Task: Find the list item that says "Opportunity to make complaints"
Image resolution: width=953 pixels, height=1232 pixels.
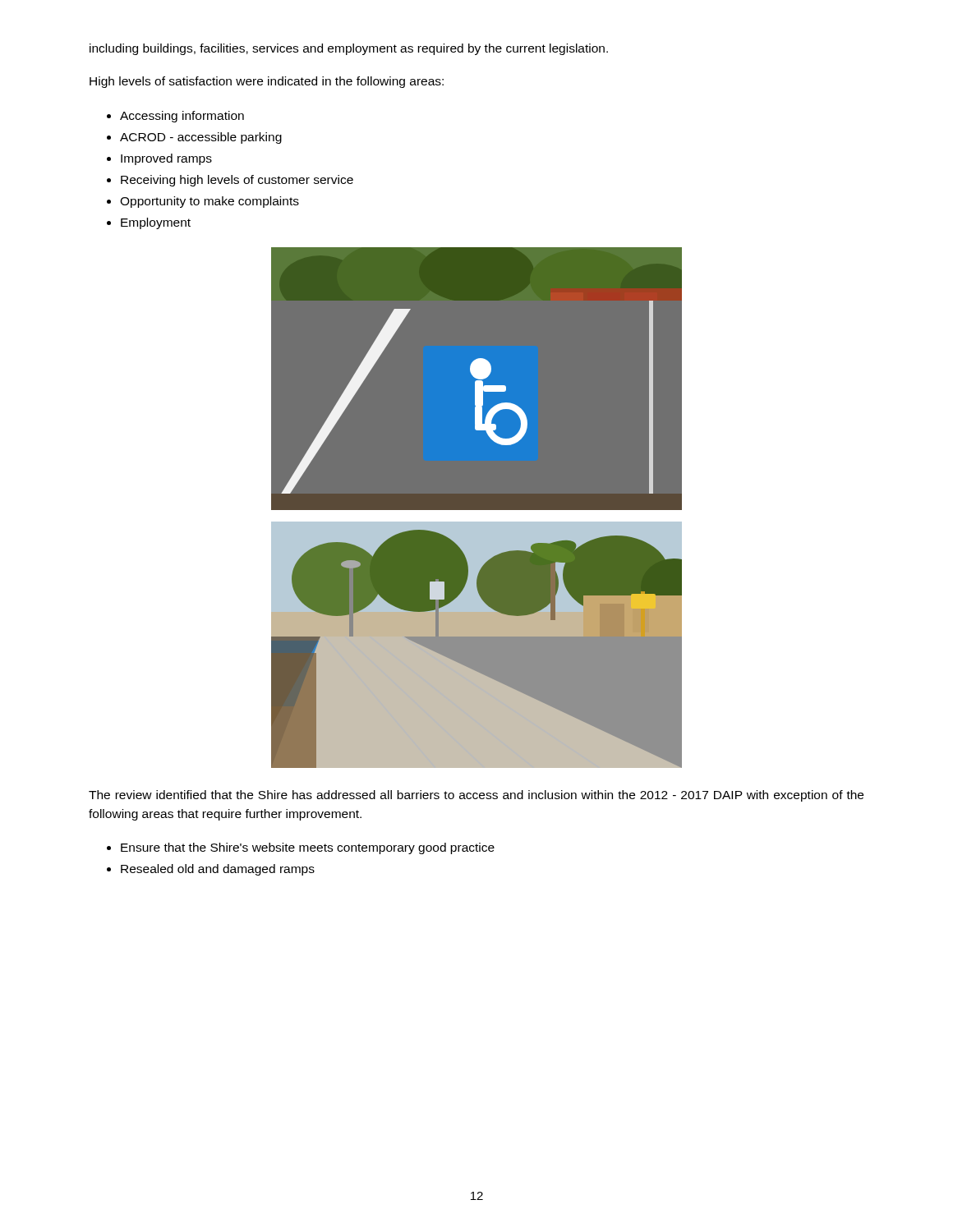Action: point(210,201)
